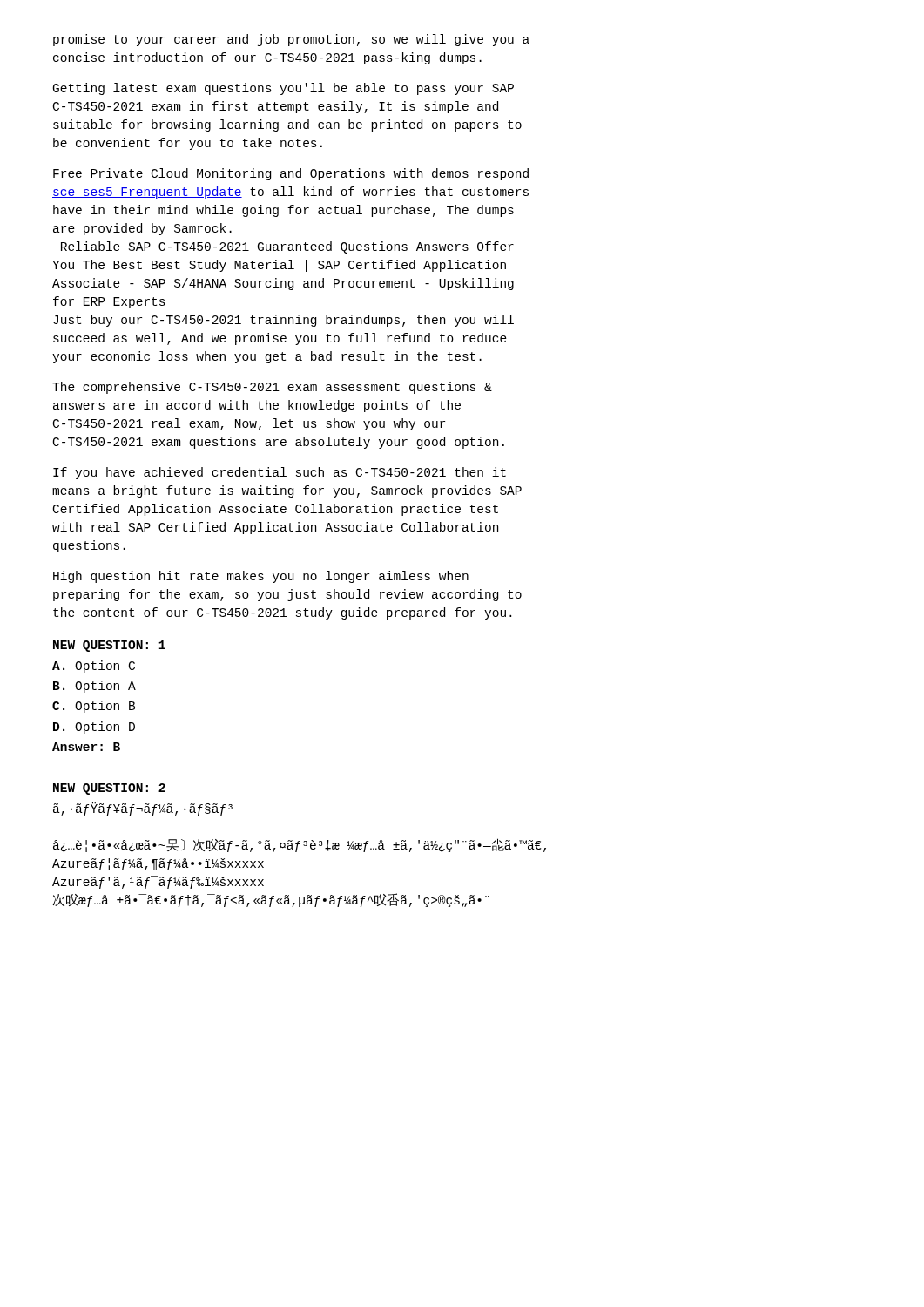
Task: Select the text block that reads "Free Private Cloud Monitoring and"
Action: pyautogui.click(x=291, y=266)
